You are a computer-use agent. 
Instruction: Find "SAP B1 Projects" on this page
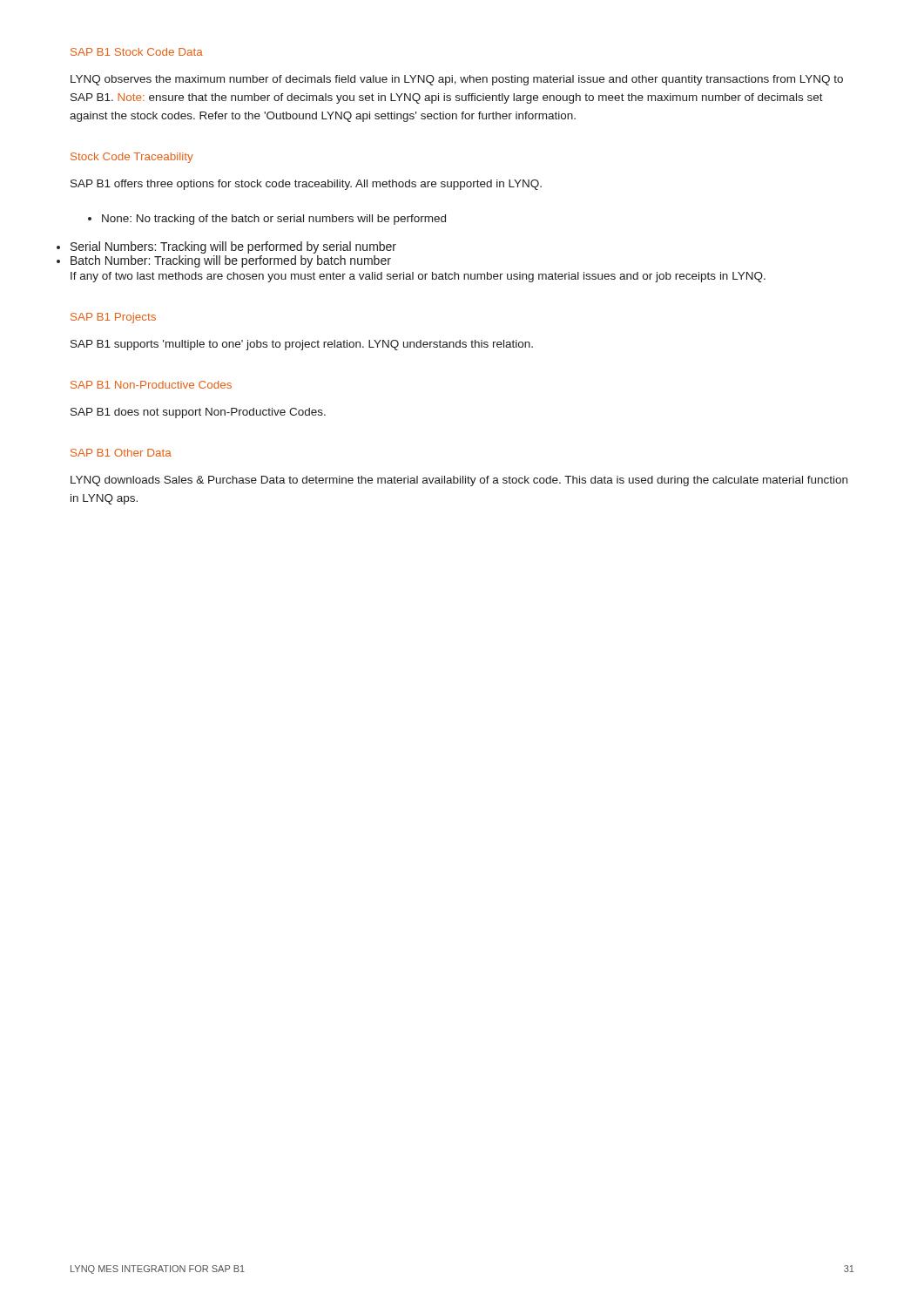pos(113,318)
